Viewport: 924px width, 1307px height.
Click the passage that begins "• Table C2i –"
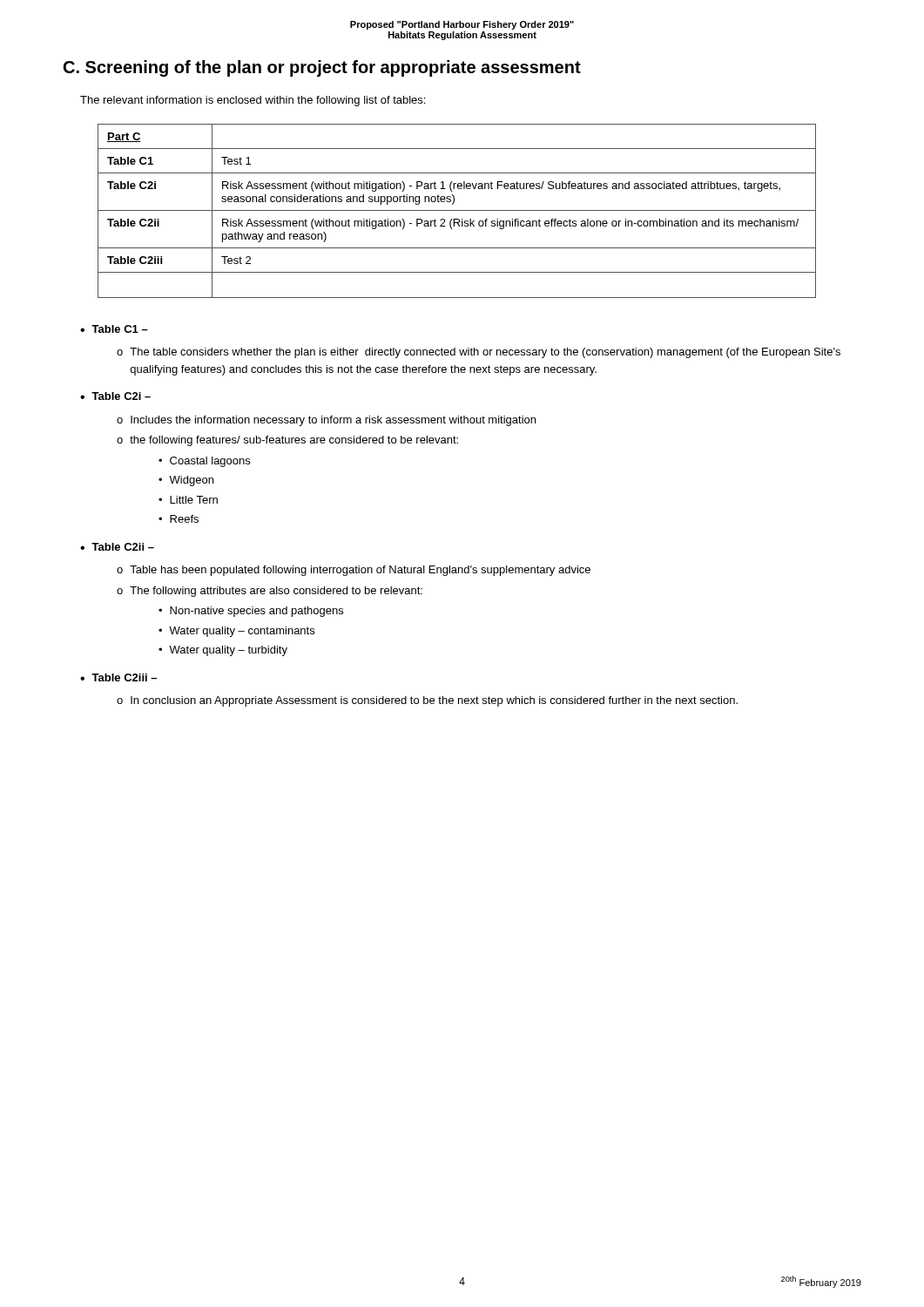(x=115, y=396)
